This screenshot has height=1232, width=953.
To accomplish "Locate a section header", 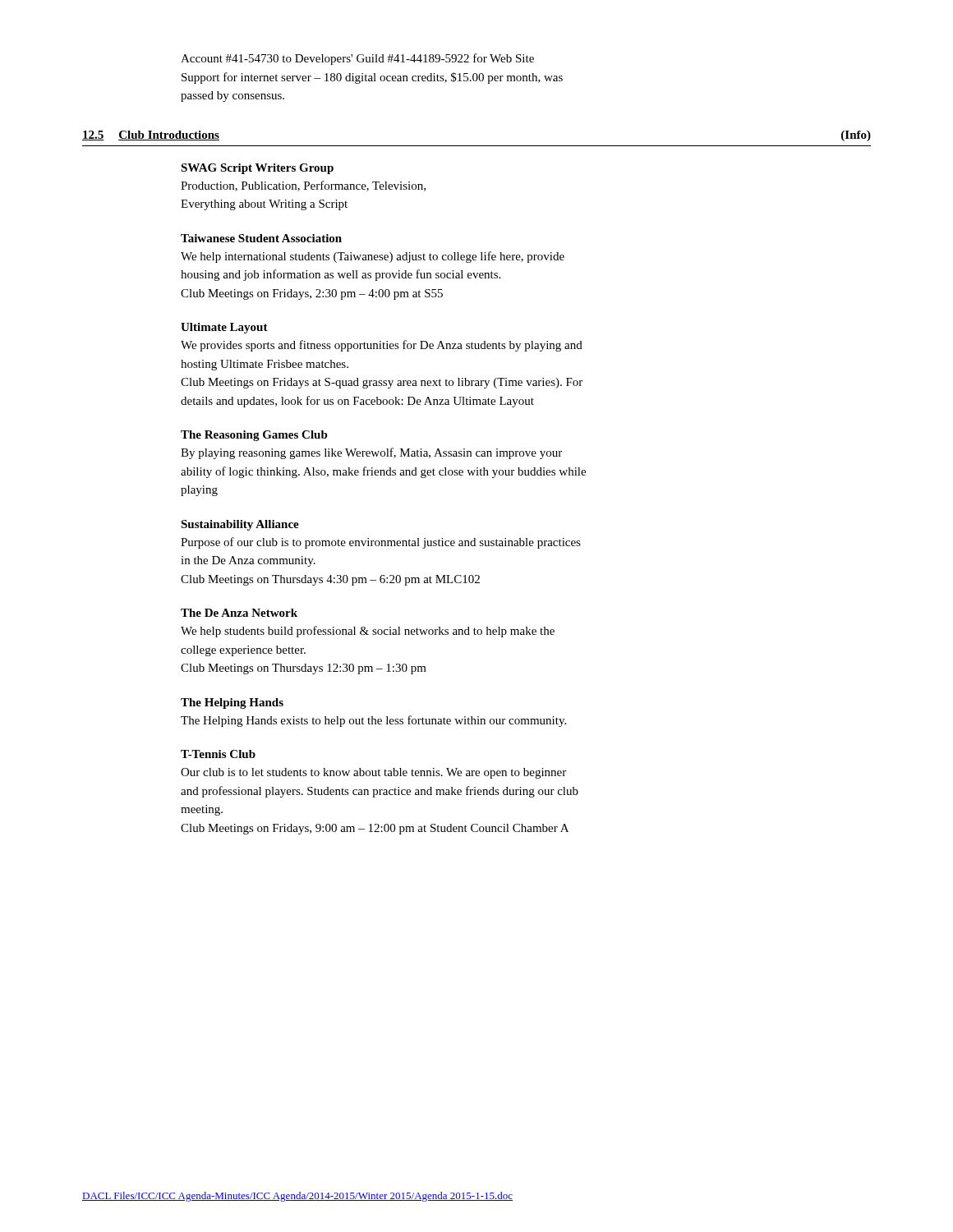I will point(476,135).
